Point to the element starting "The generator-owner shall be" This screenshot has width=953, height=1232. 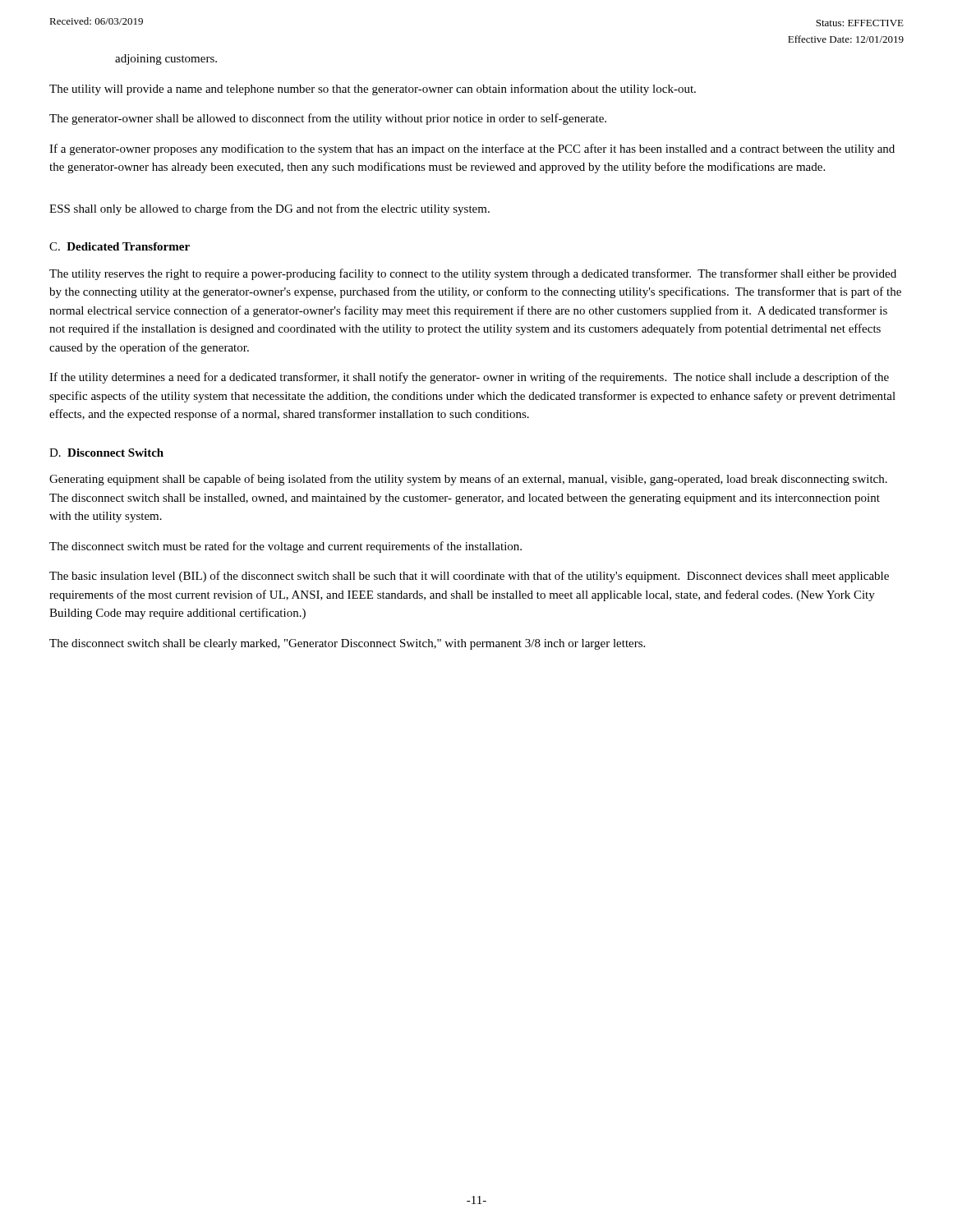328,118
